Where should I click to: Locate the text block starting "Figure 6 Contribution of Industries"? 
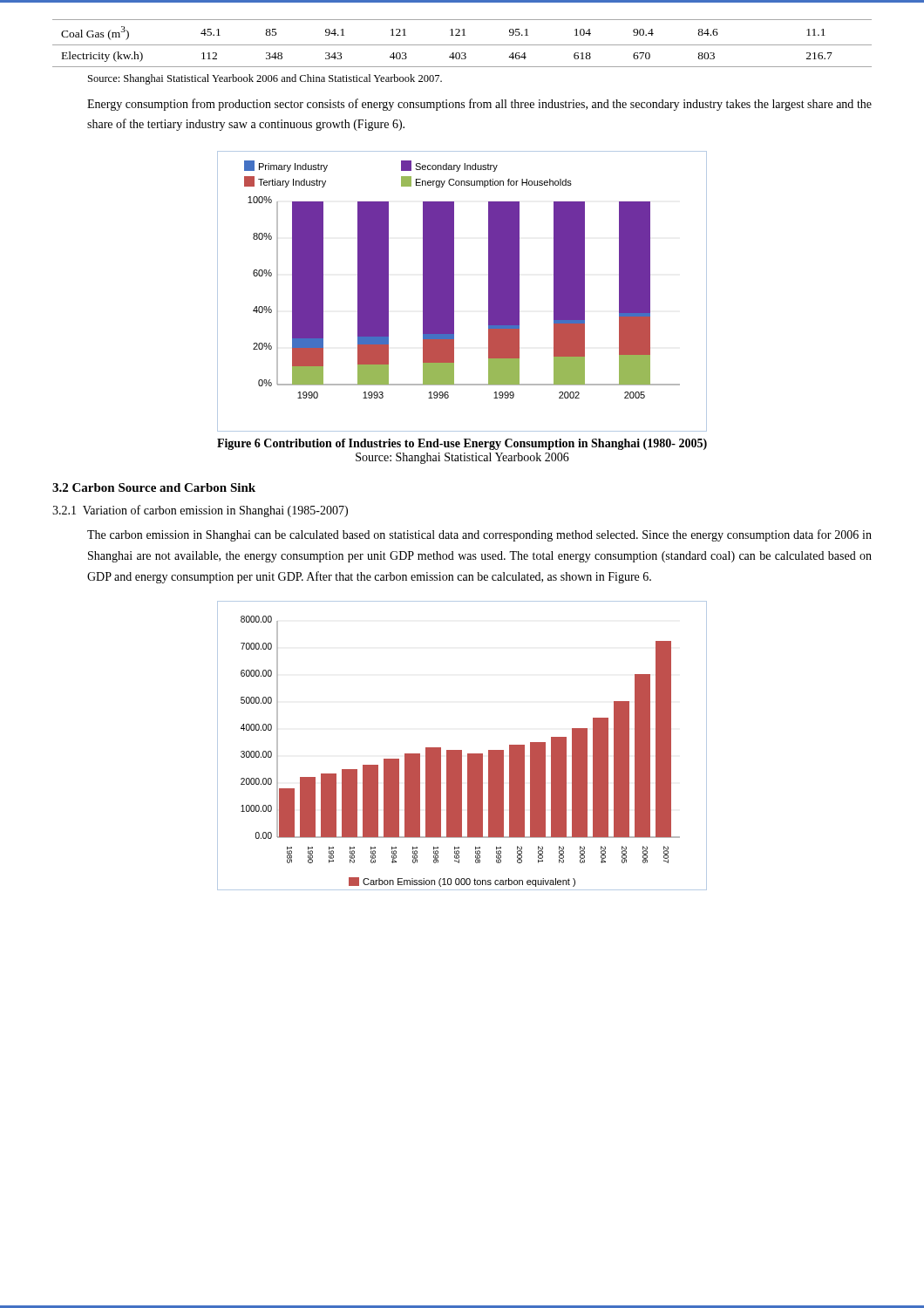pos(462,450)
